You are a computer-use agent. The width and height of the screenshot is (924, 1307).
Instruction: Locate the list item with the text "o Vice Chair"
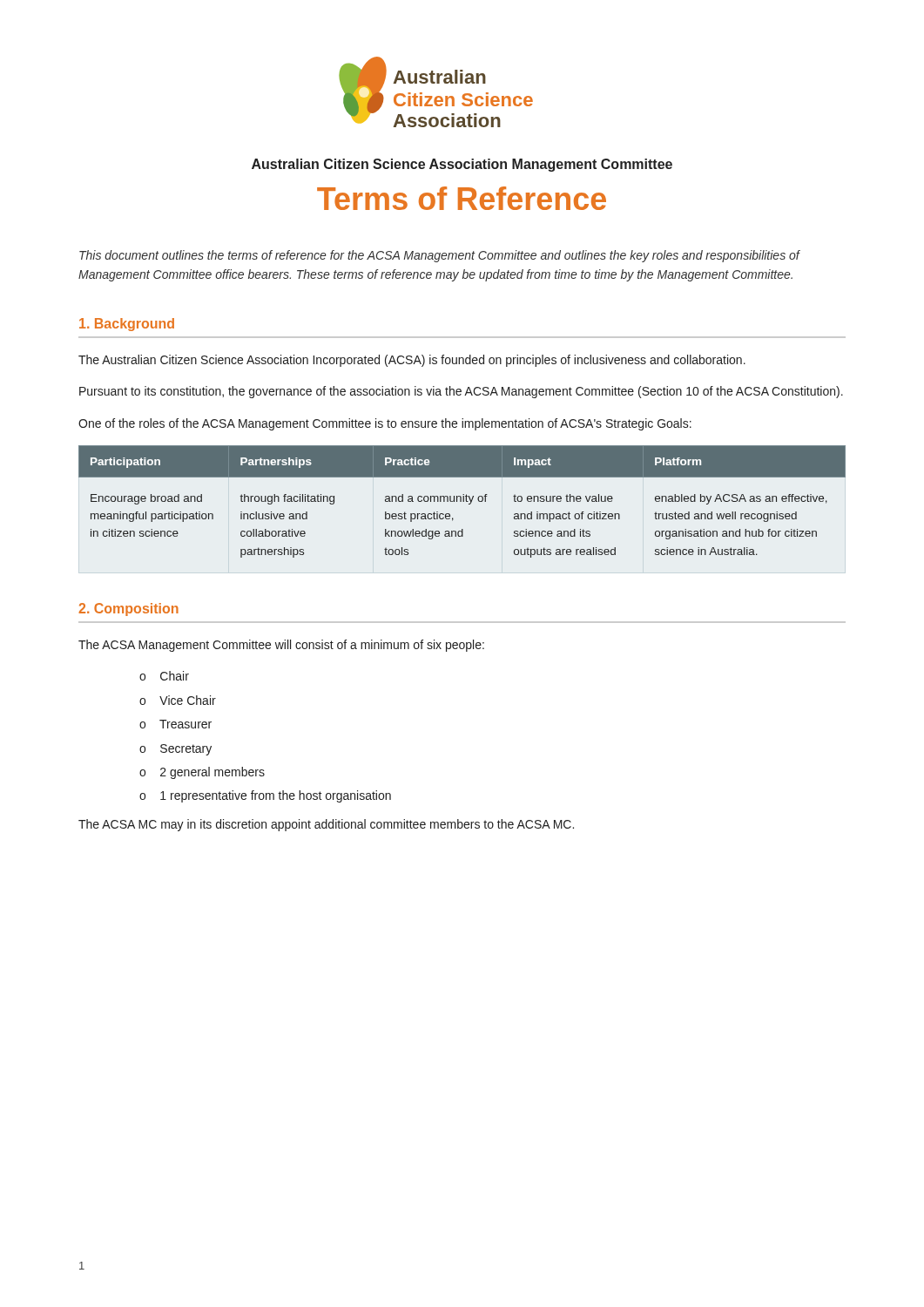tap(178, 700)
